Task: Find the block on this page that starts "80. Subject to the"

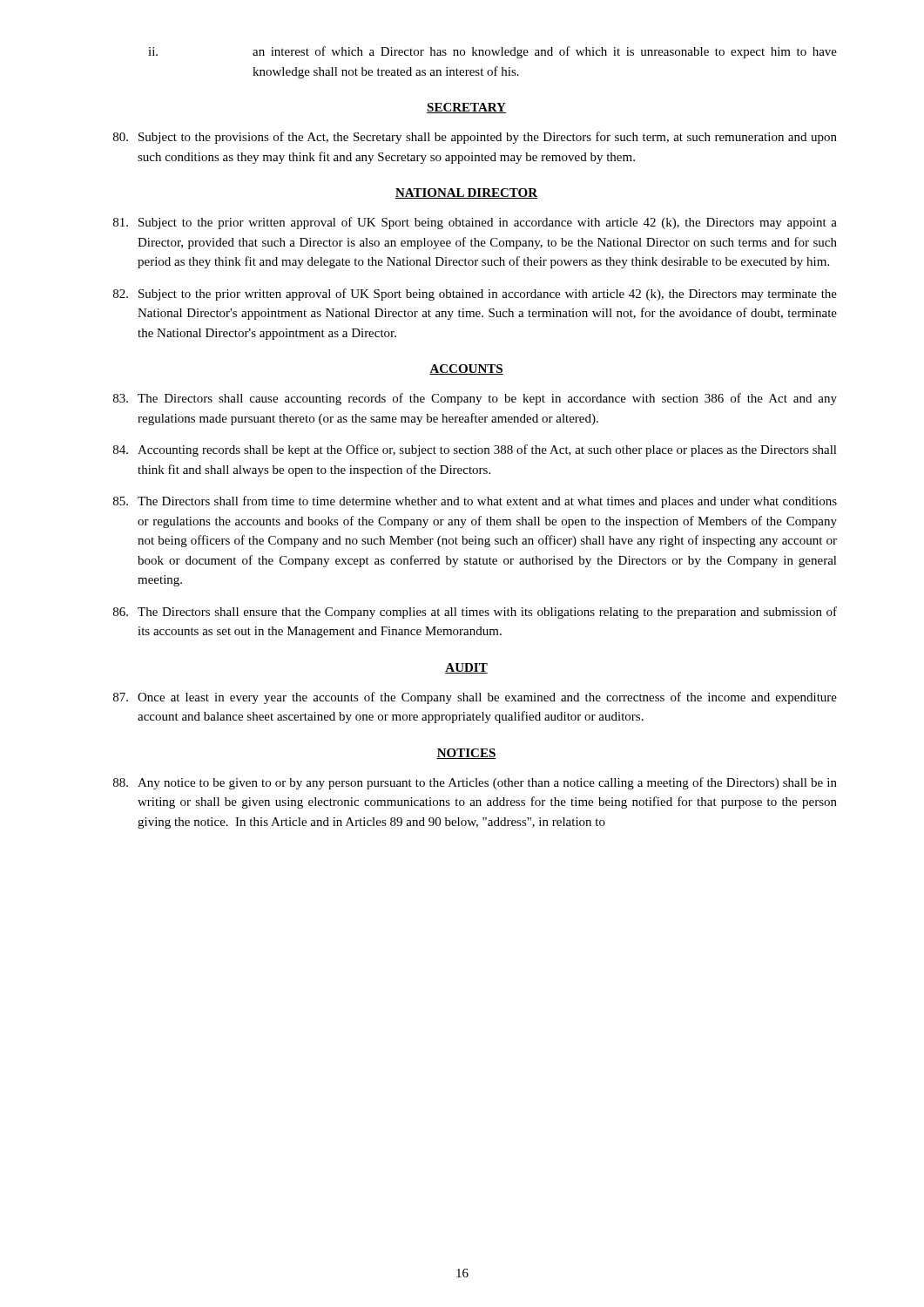Action: (466, 147)
